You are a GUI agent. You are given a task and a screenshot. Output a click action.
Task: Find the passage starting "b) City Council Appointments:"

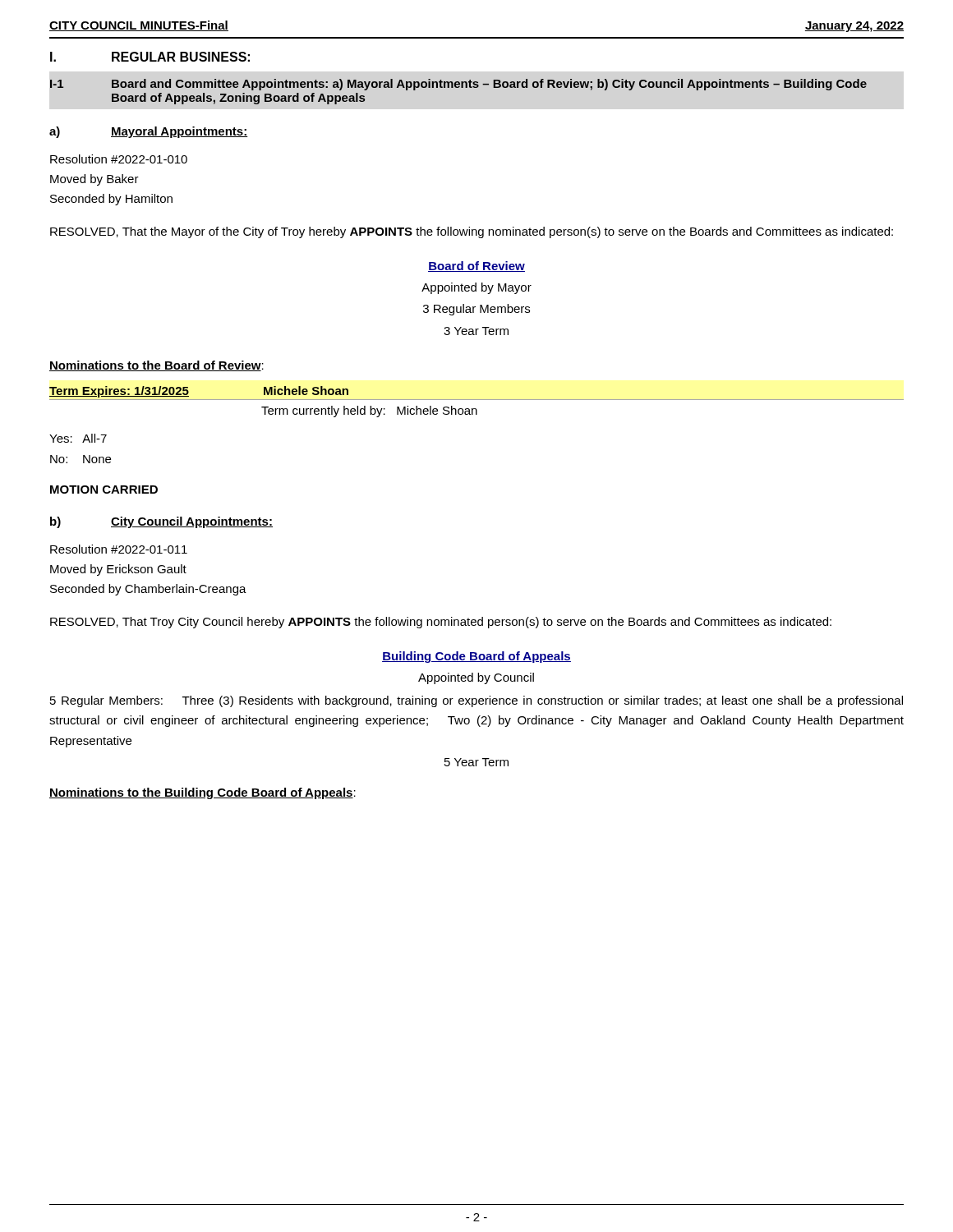point(161,521)
